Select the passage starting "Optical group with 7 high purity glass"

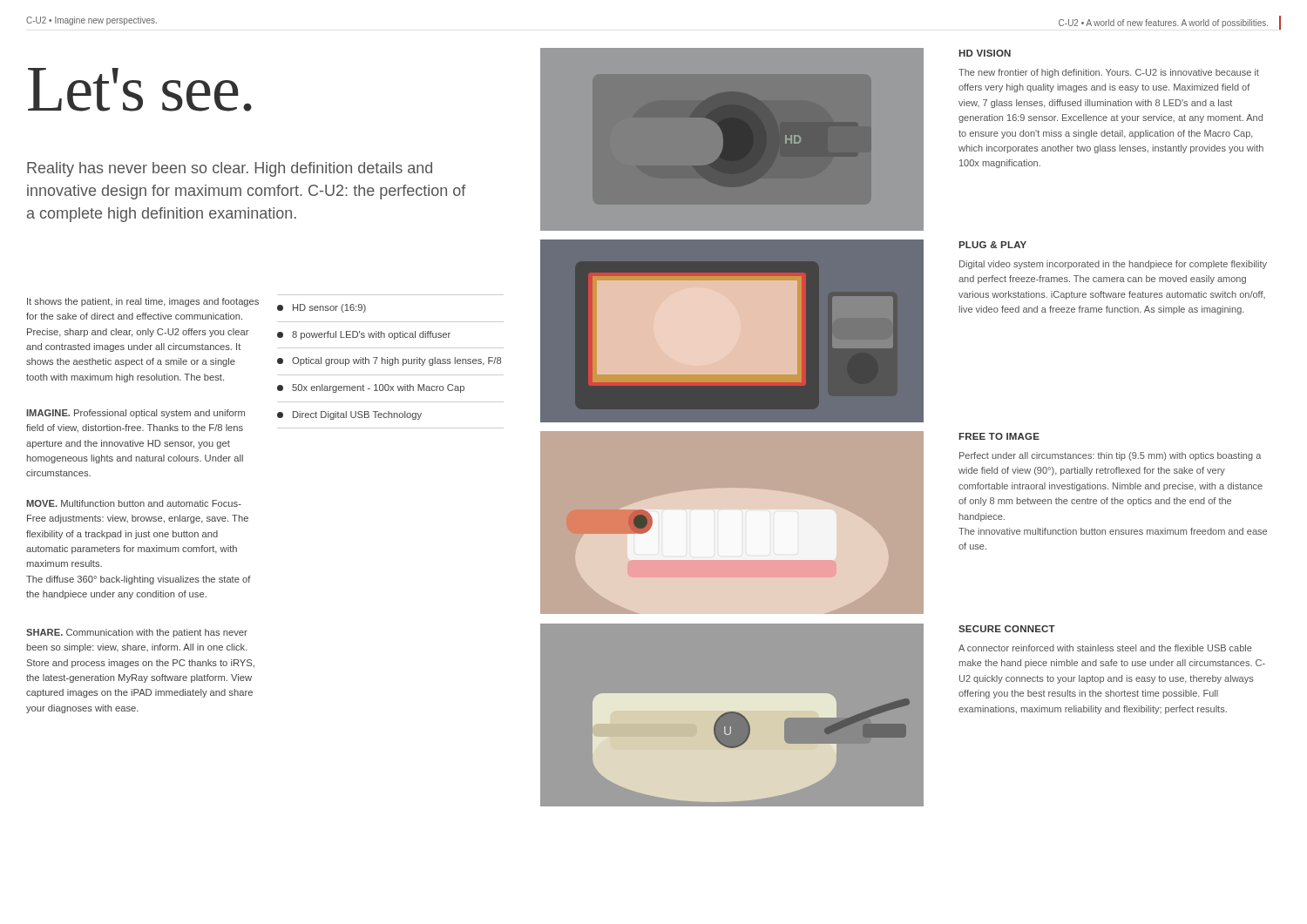[389, 362]
